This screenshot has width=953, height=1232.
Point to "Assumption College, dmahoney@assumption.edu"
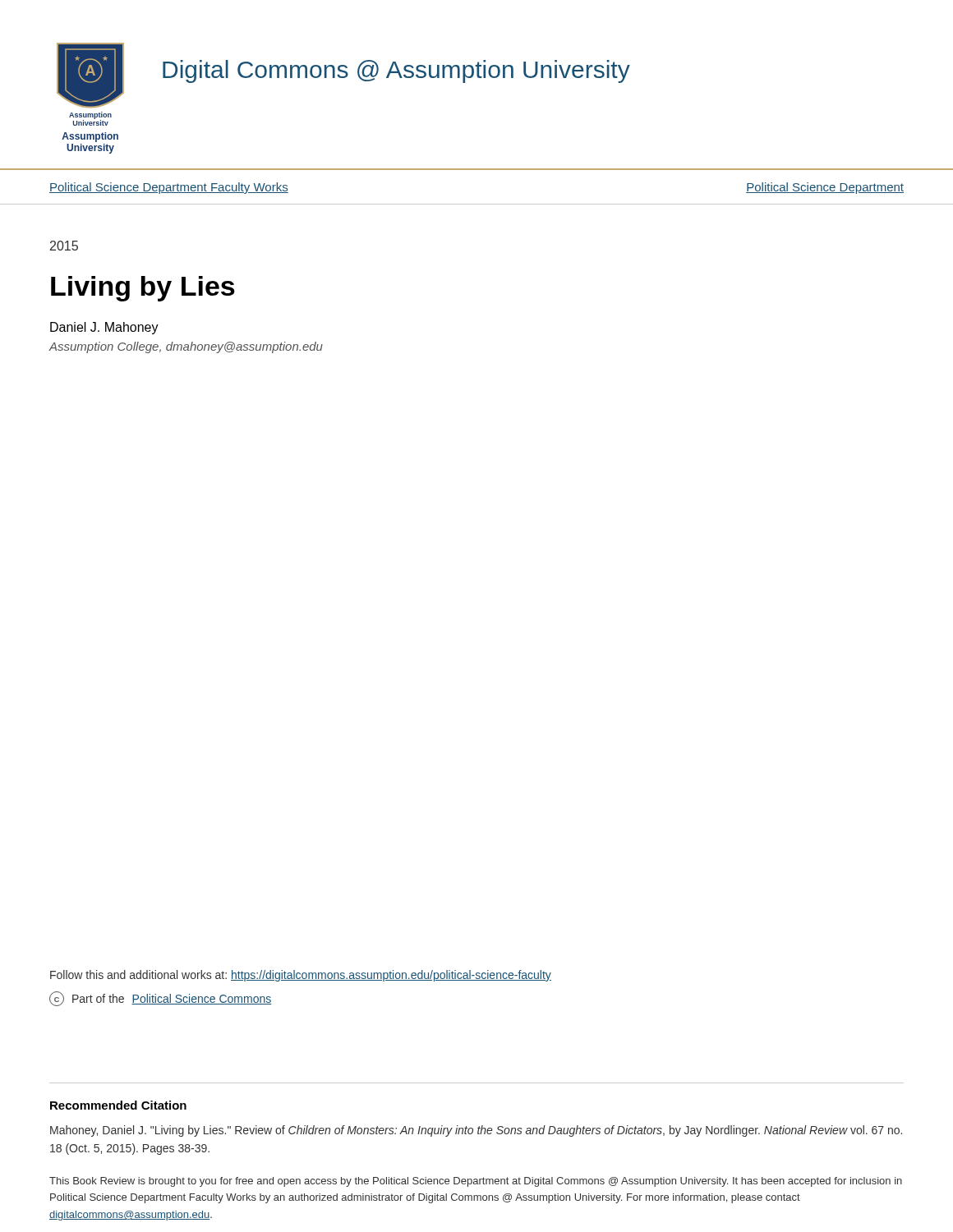pyautogui.click(x=186, y=346)
